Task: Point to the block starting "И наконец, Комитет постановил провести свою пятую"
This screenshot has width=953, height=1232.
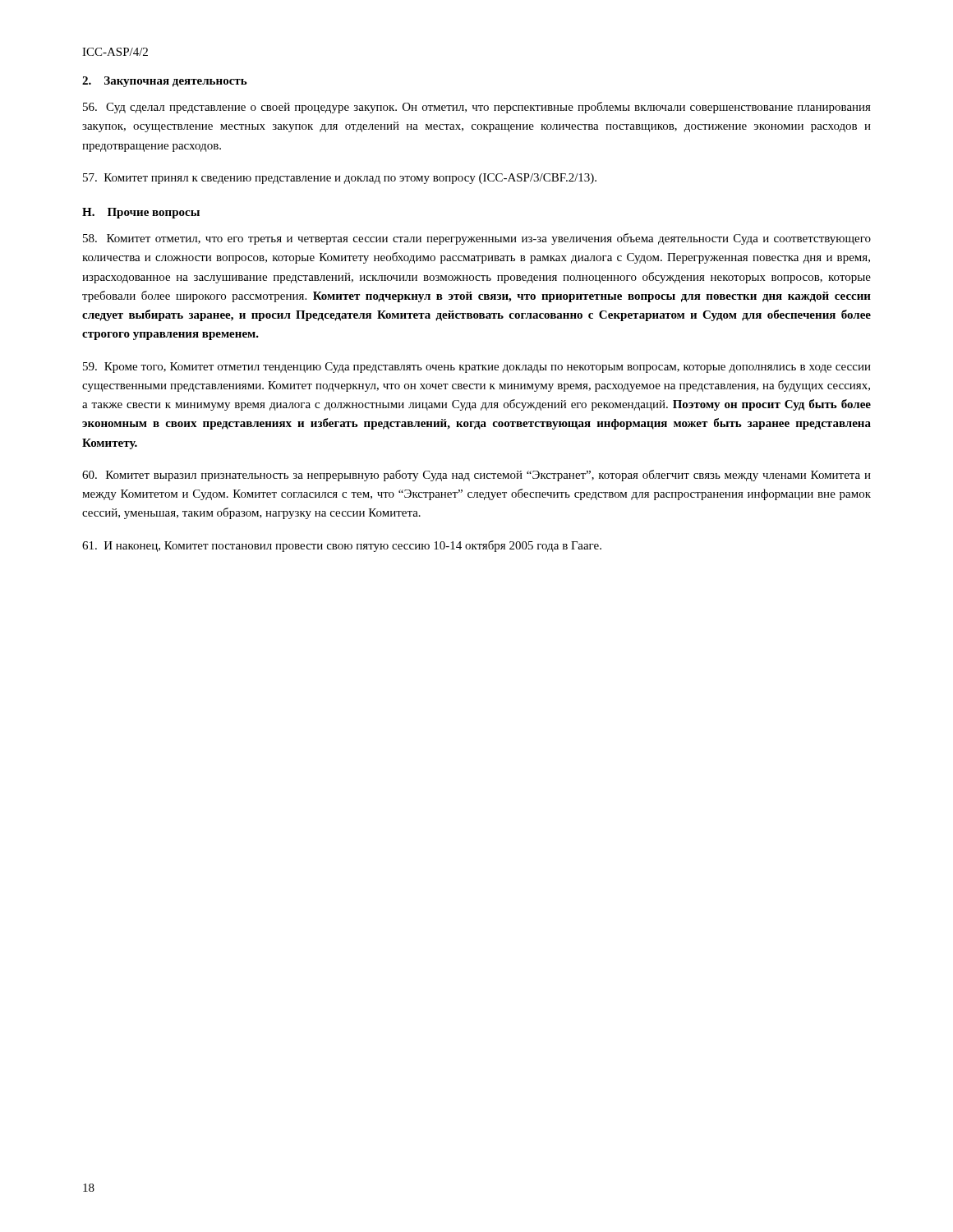Action: (342, 545)
